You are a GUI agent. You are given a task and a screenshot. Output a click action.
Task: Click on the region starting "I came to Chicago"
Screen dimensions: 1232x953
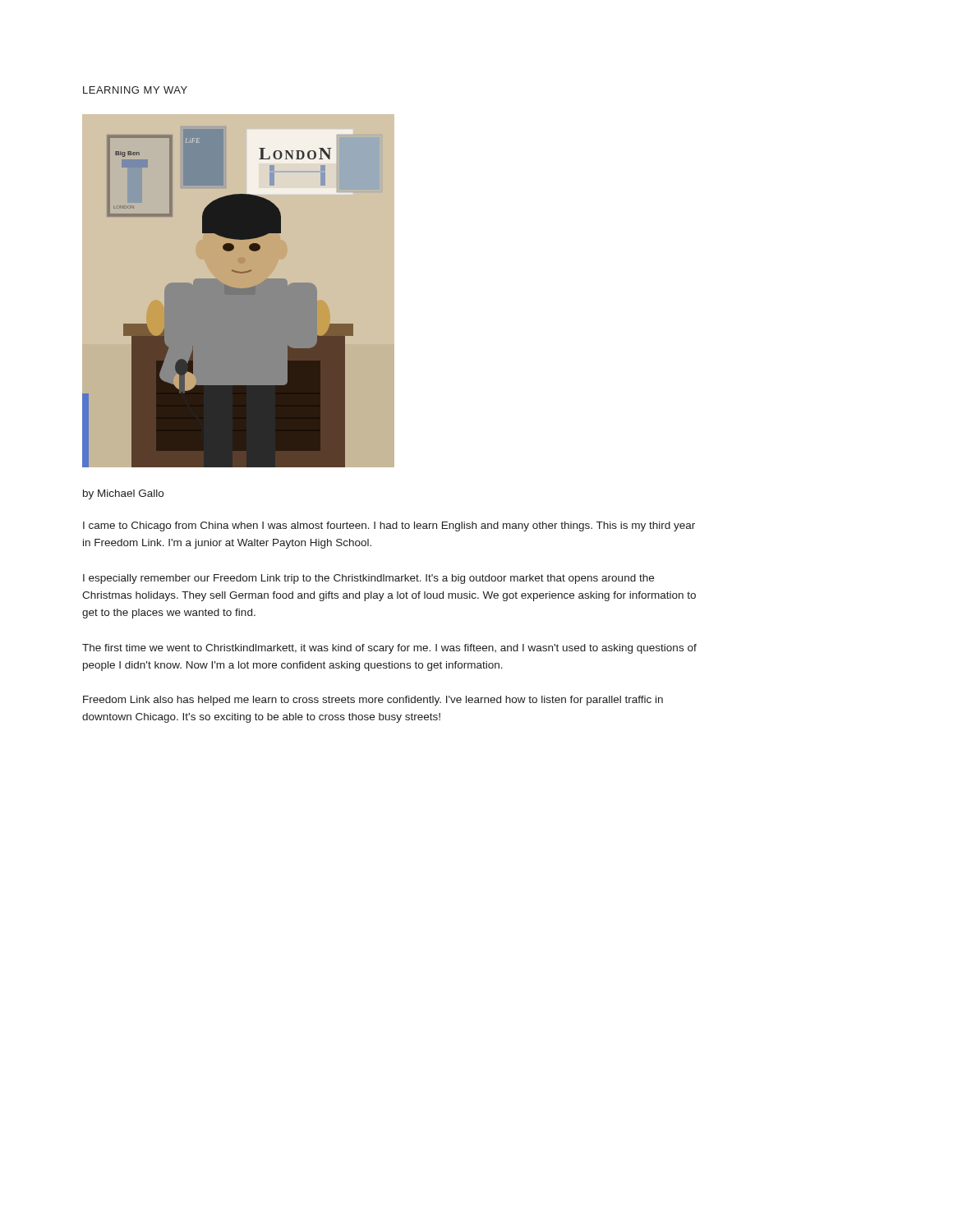[x=389, y=534]
